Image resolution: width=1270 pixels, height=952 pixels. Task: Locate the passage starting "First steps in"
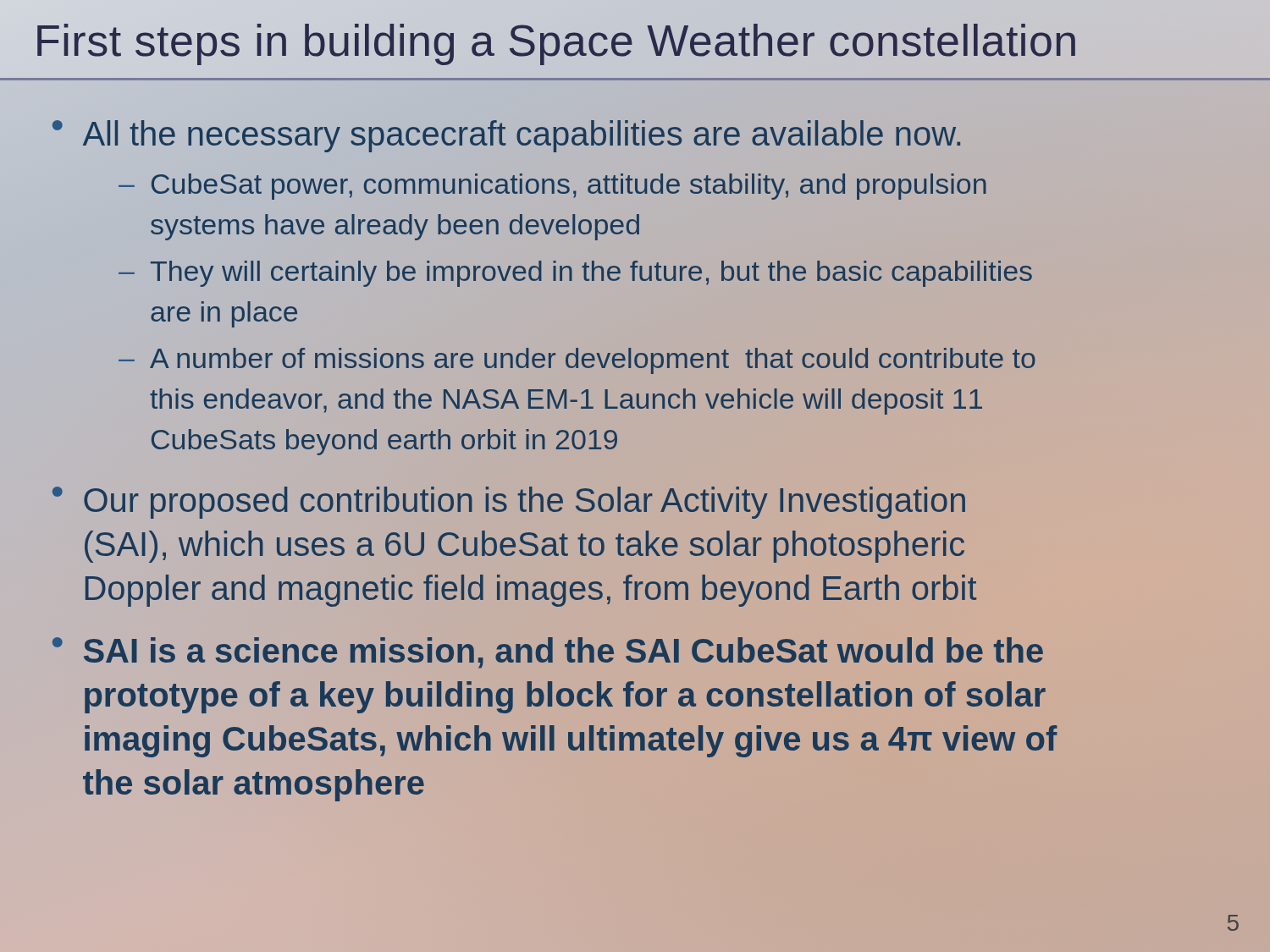pyautogui.click(x=556, y=41)
